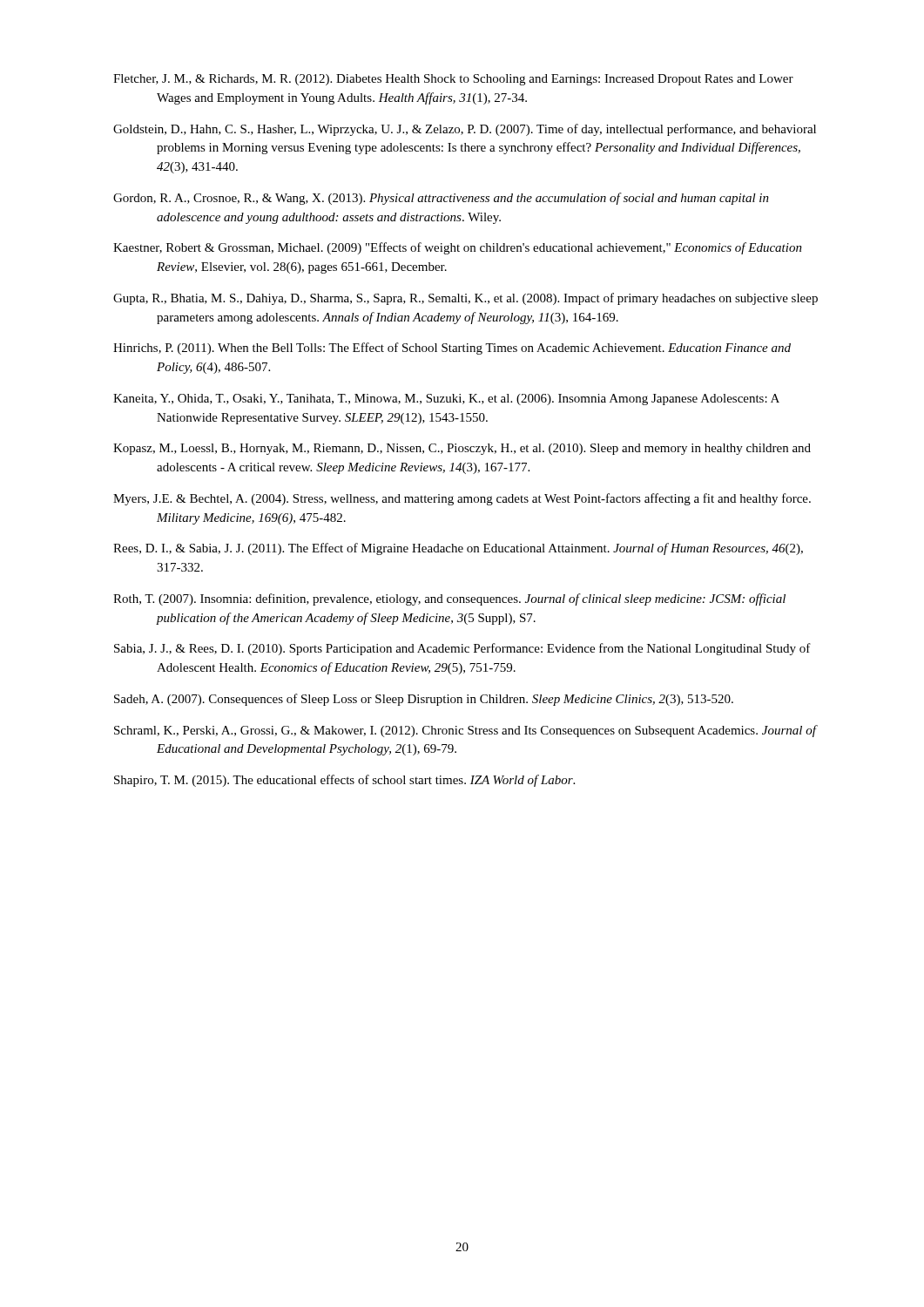
Task: Find the block on this page that starts "Hinrichs, P. (2011). When the Bell"
Action: pyautogui.click(x=452, y=357)
